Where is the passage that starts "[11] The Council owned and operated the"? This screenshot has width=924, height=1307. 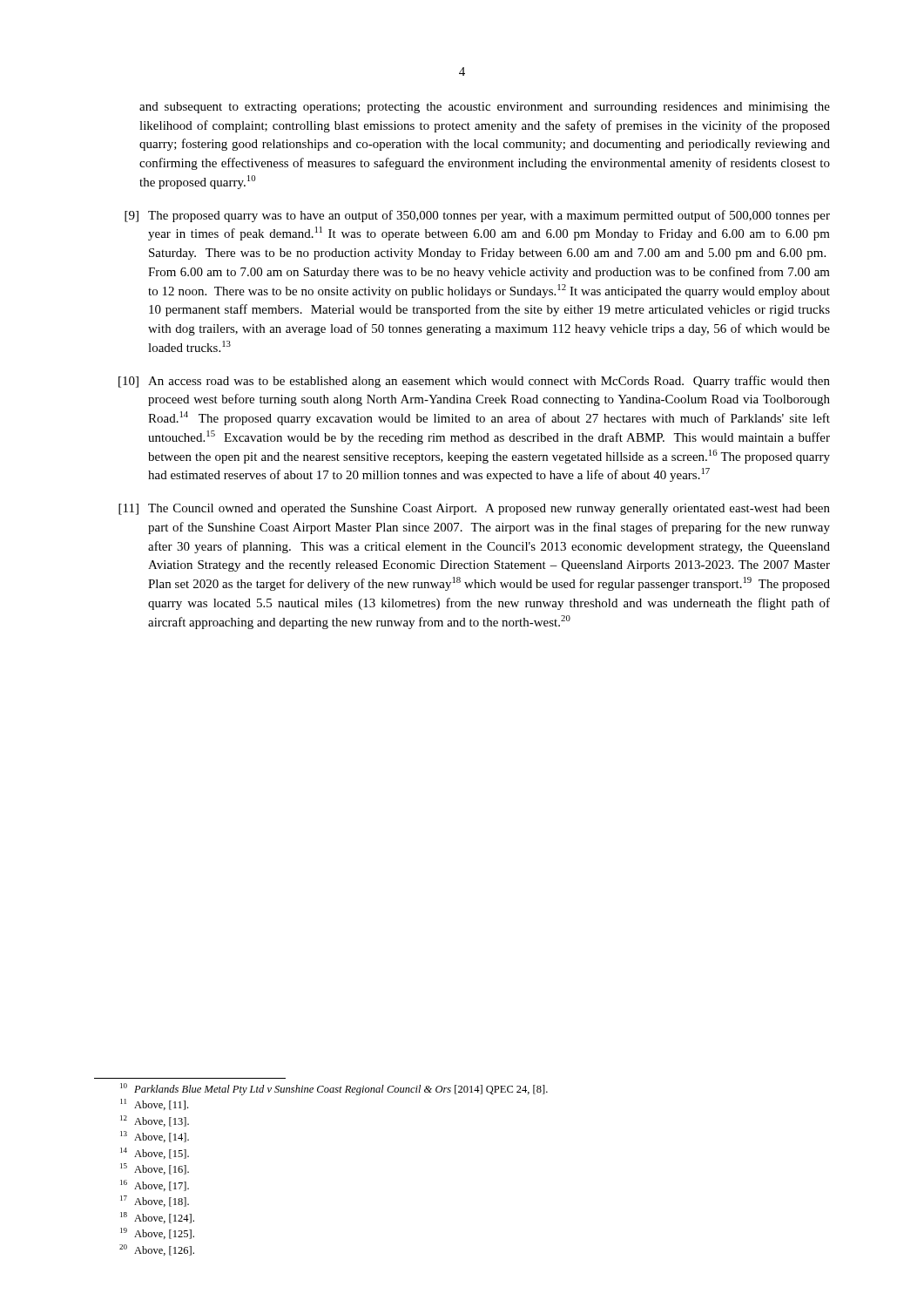tap(462, 566)
